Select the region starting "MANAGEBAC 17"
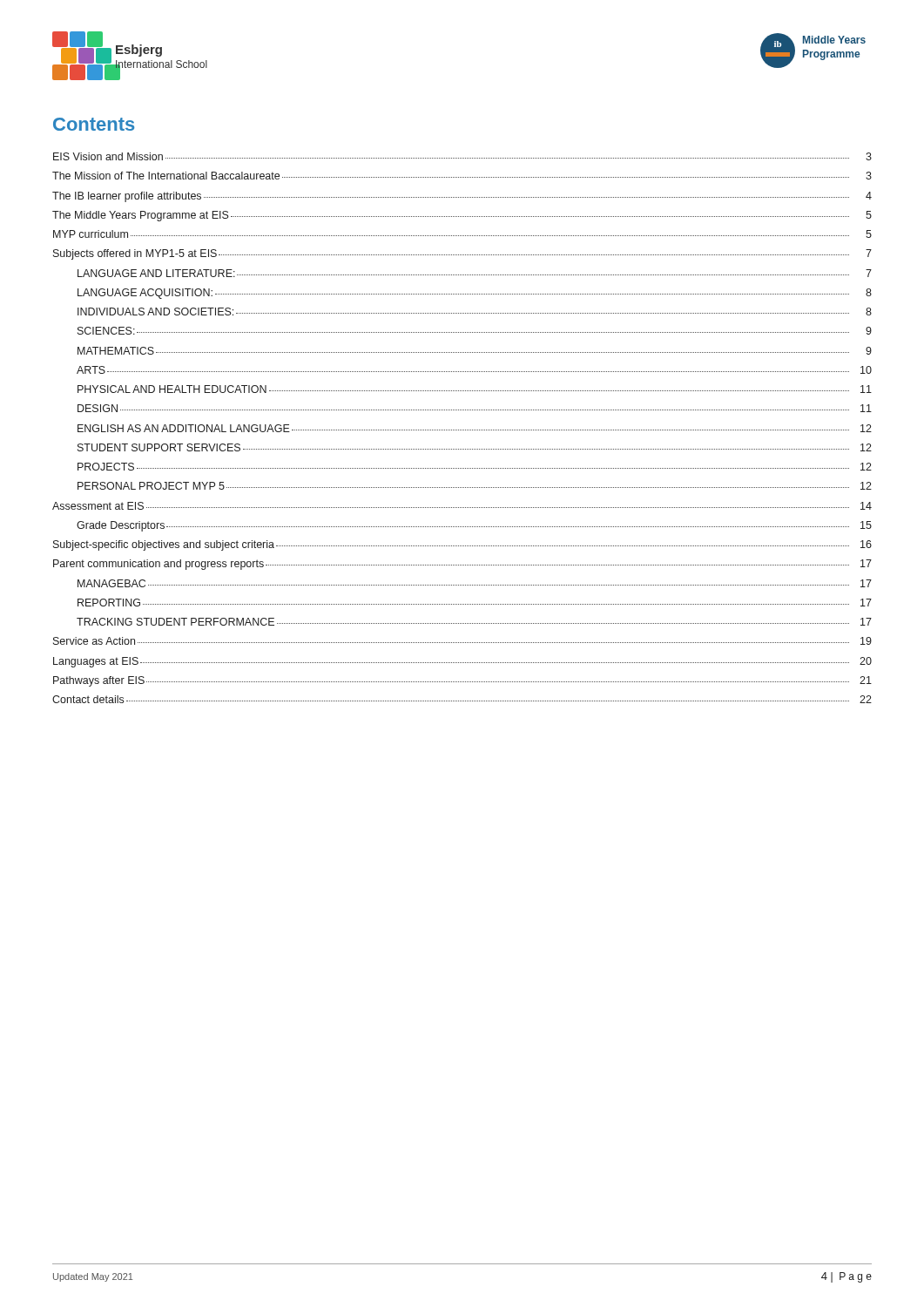The height and width of the screenshot is (1307, 924). (462, 584)
